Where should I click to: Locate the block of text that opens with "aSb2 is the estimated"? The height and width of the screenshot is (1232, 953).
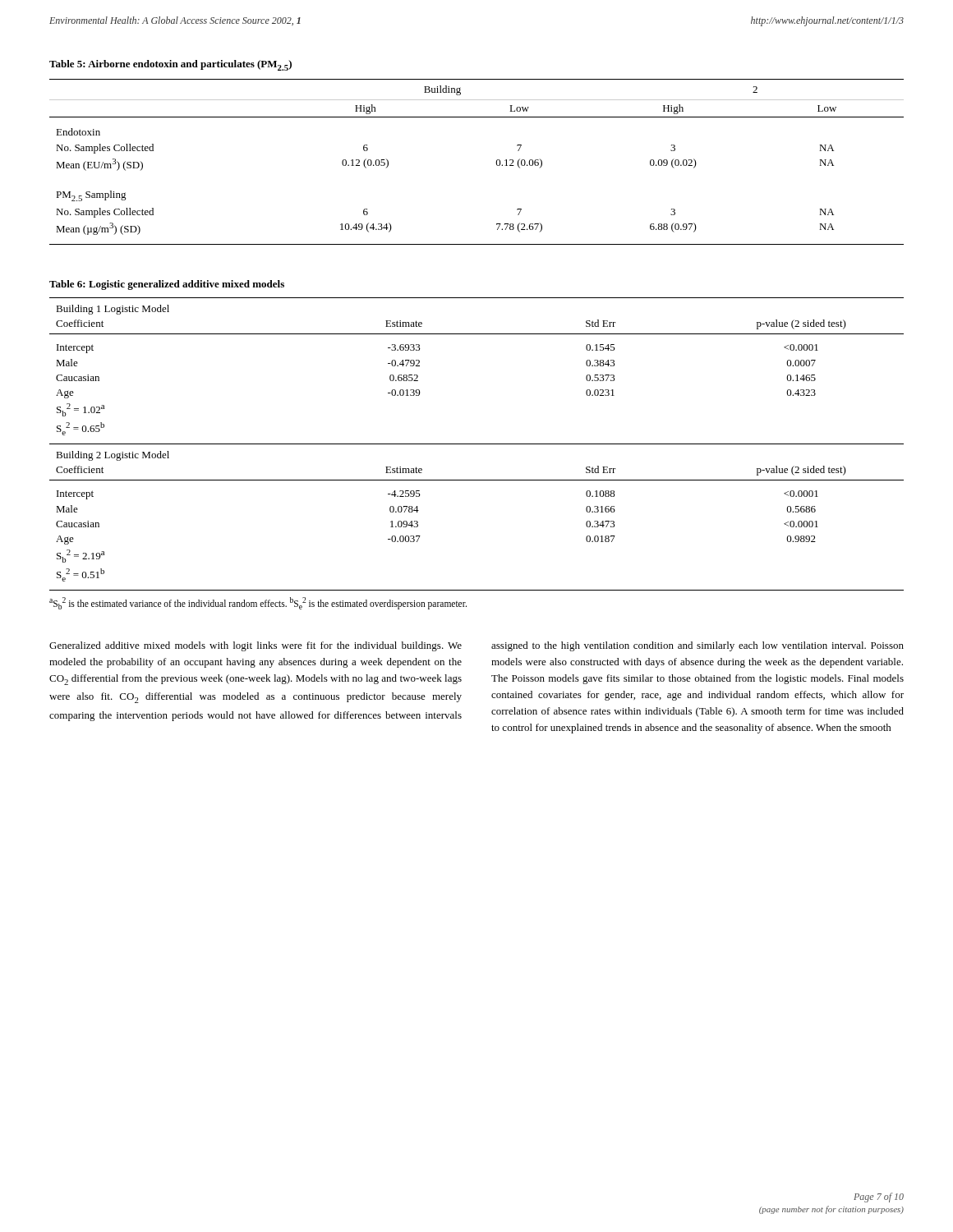[258, 603]
